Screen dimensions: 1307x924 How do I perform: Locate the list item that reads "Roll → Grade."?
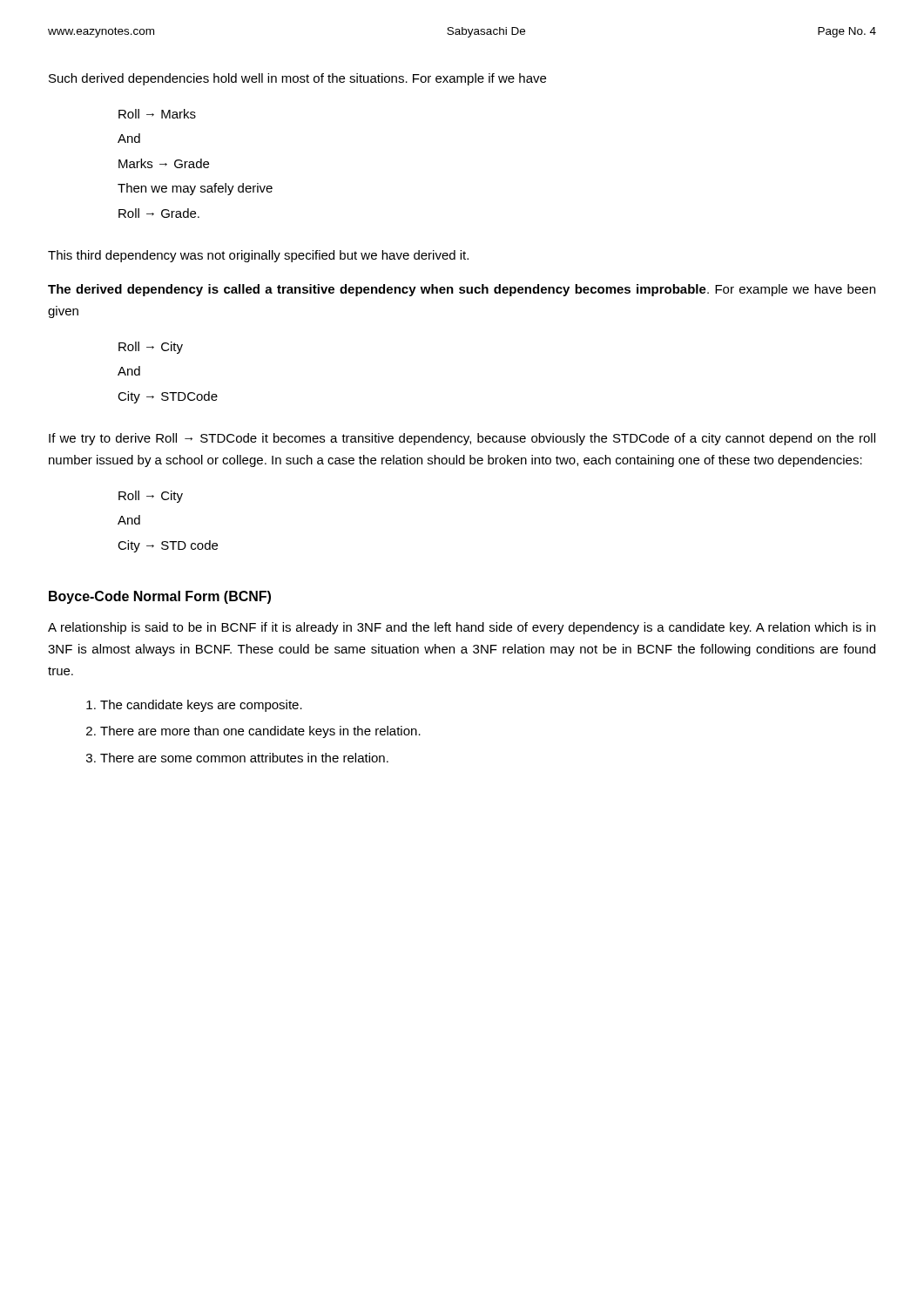coord(159,213)
